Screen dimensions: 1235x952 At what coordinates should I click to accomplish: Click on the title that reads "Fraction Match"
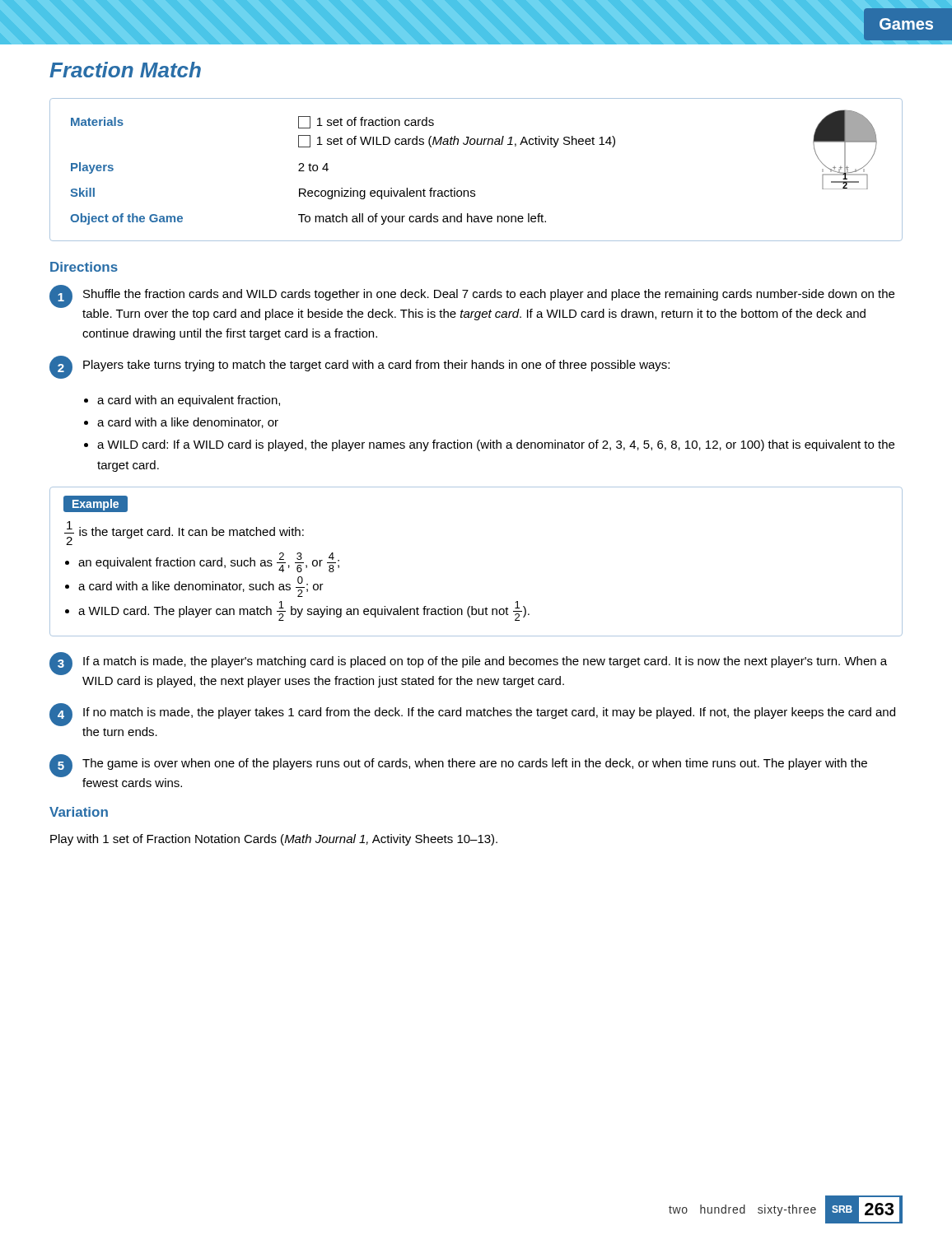[x=126, y=70]
